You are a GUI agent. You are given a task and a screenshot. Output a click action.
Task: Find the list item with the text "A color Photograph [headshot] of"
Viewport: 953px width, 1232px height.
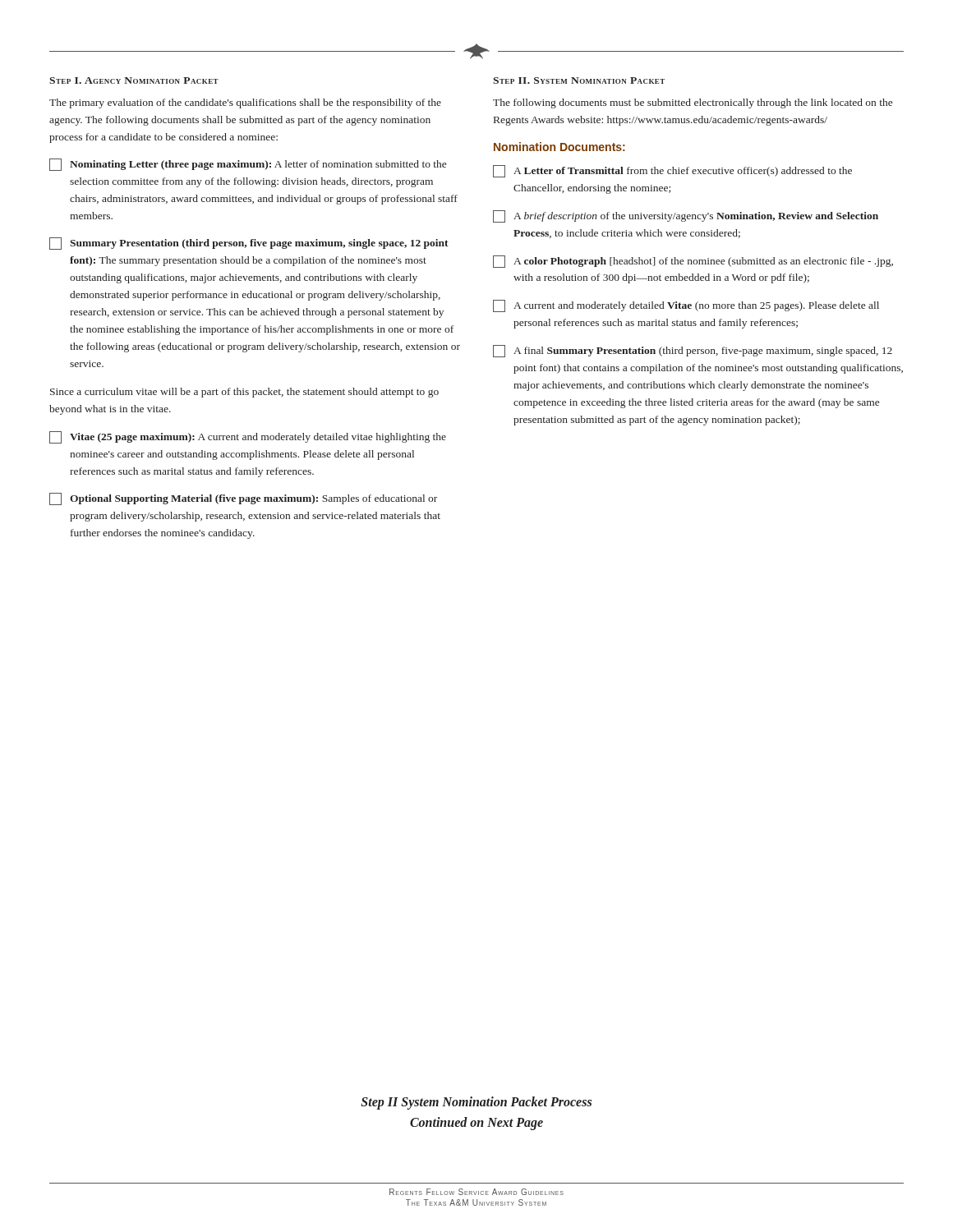(x=698, y=270)
